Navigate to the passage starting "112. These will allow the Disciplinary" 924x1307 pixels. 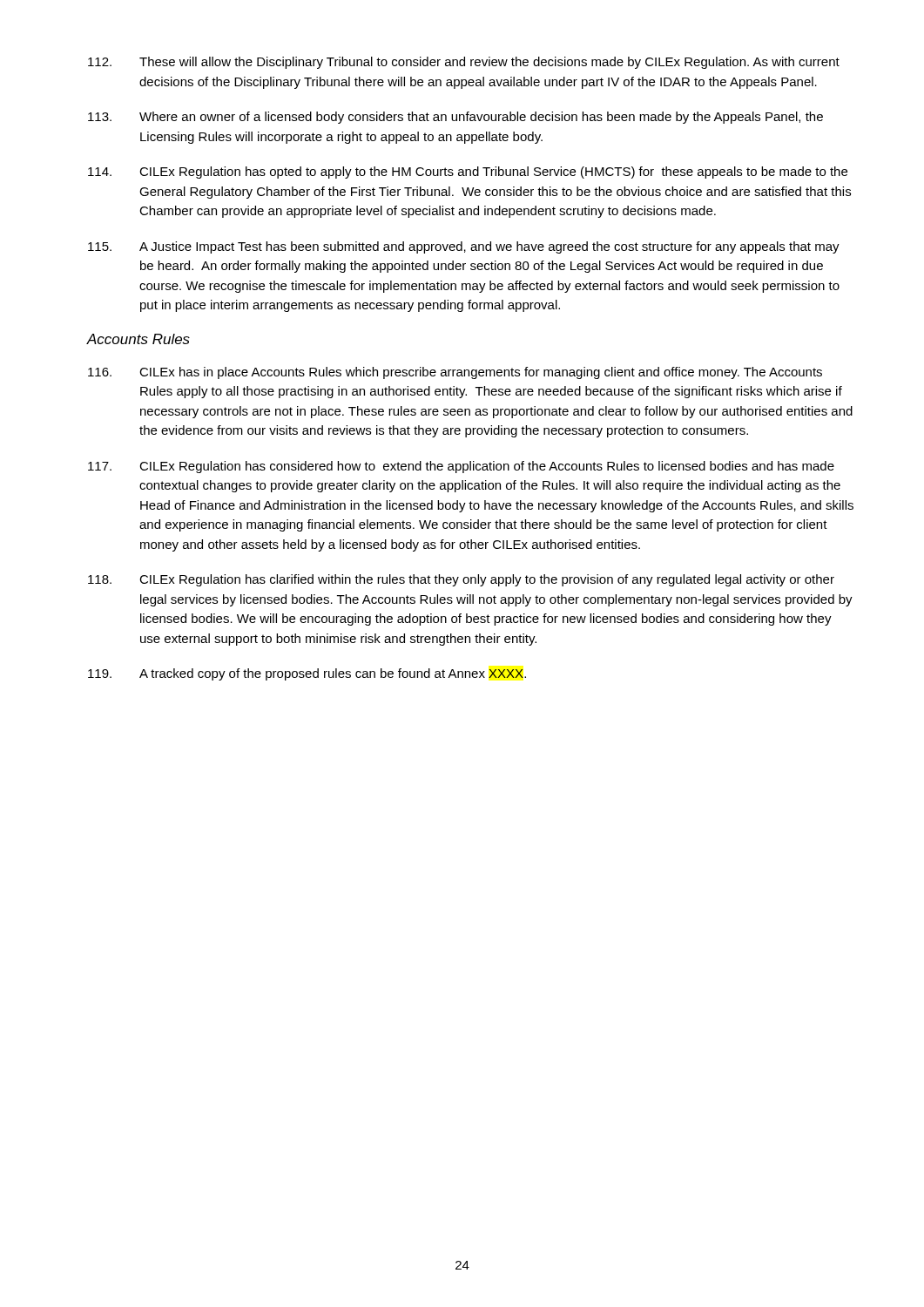point(471,72)
